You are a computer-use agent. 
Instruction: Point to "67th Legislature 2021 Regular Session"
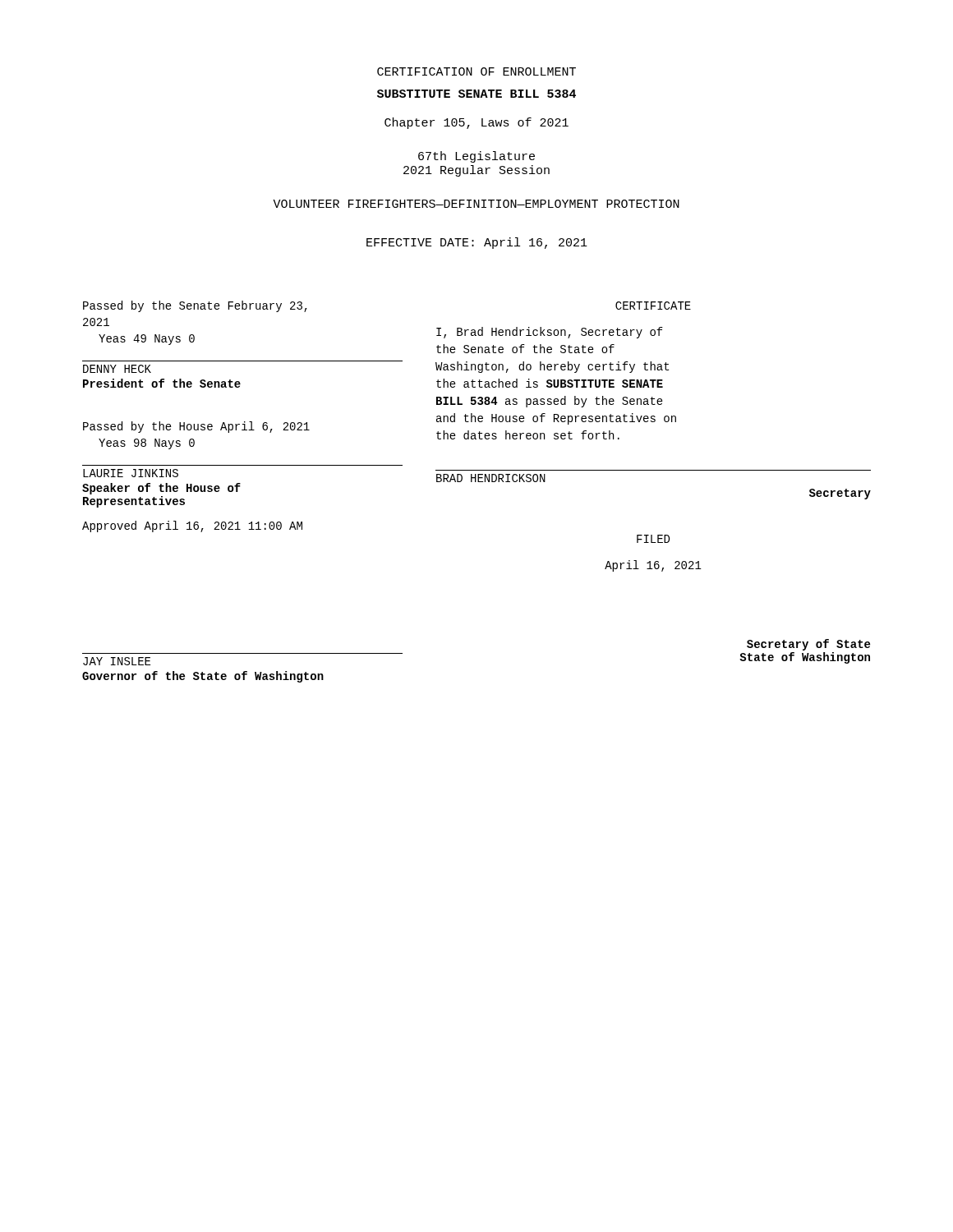click(476, 164)
